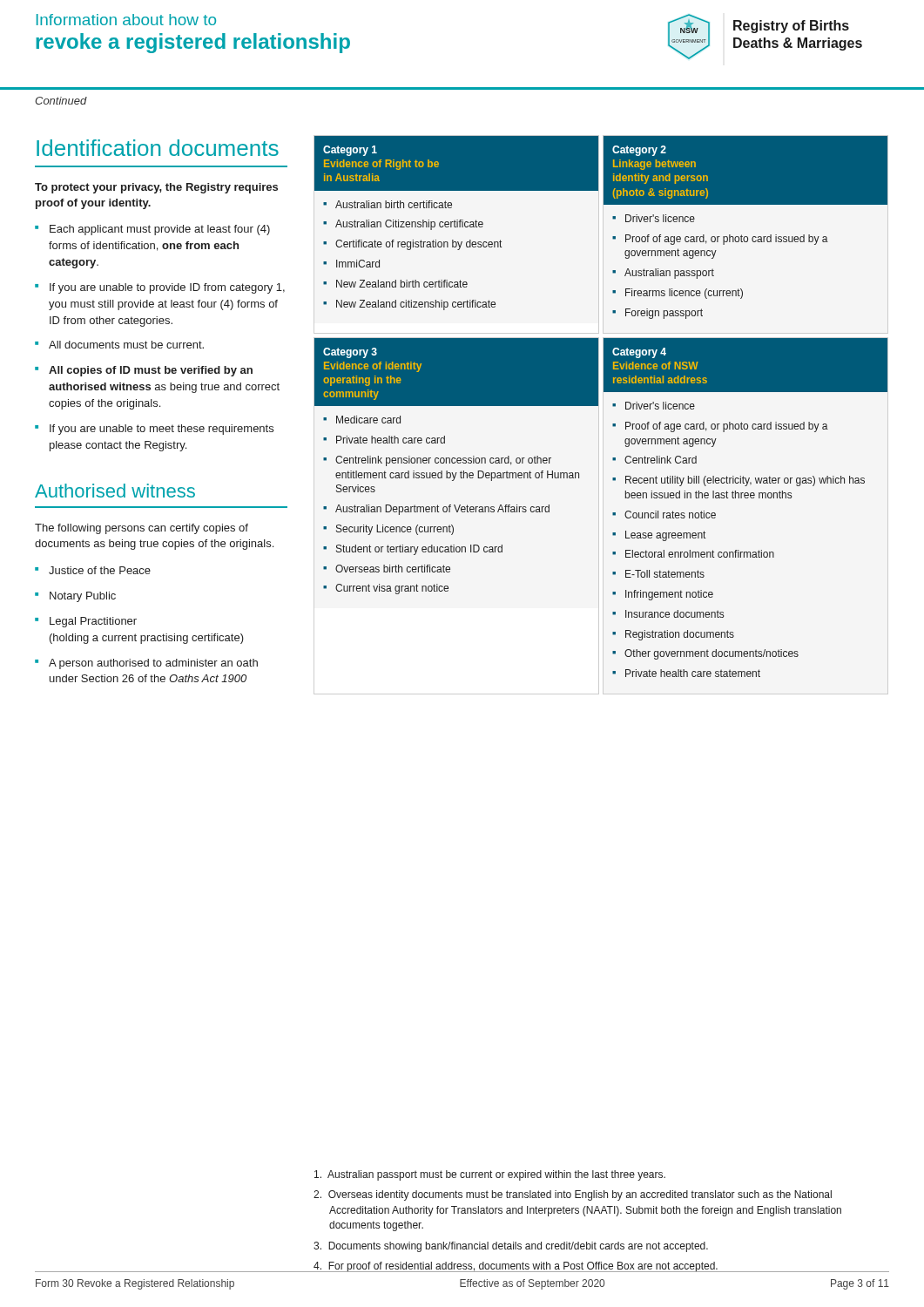Select the block starting "Justice of the Peace"
The width and height of the screenshot is (924, 1307).
[100, 571]
